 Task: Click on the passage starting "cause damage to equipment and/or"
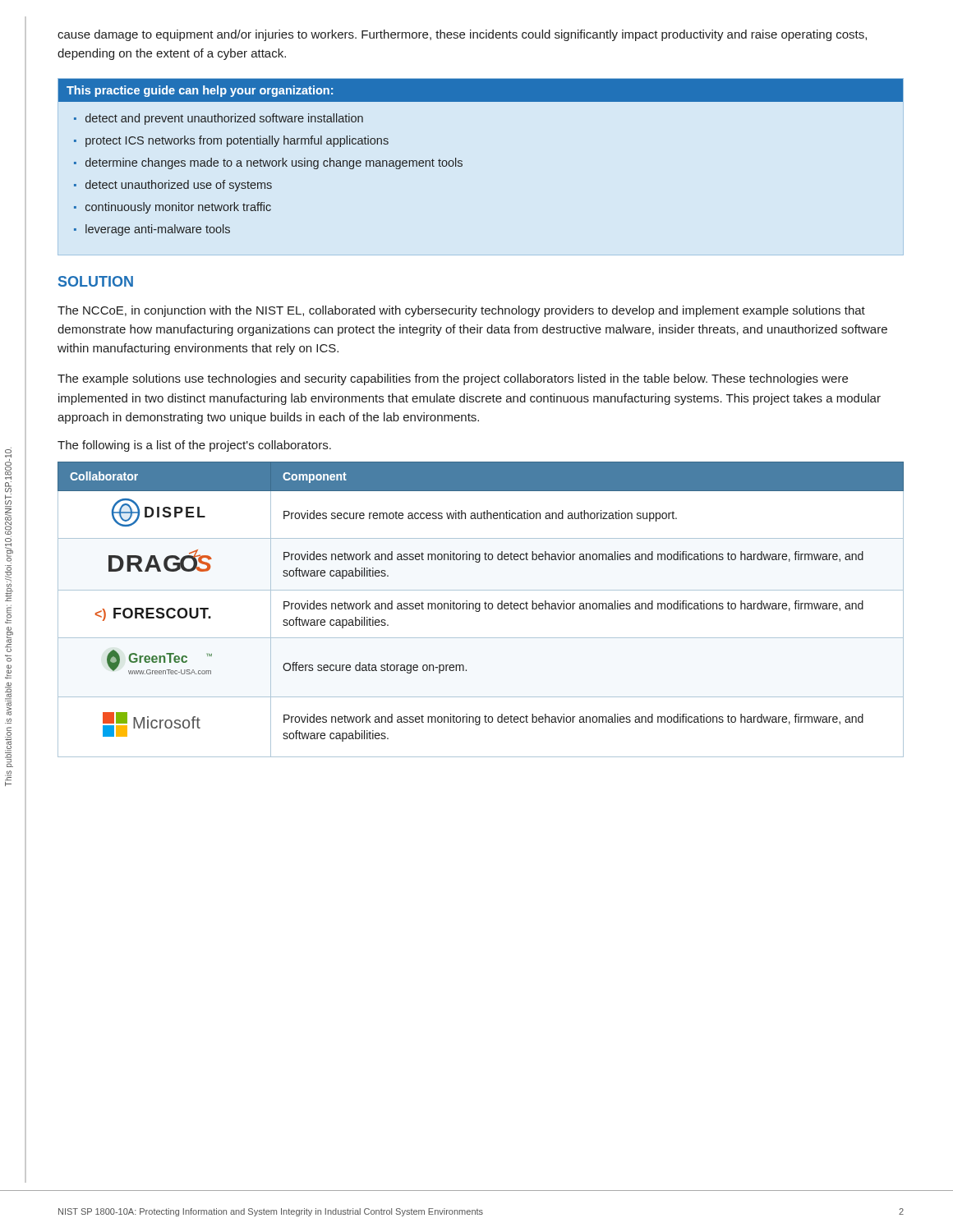(x=463, y=44)
